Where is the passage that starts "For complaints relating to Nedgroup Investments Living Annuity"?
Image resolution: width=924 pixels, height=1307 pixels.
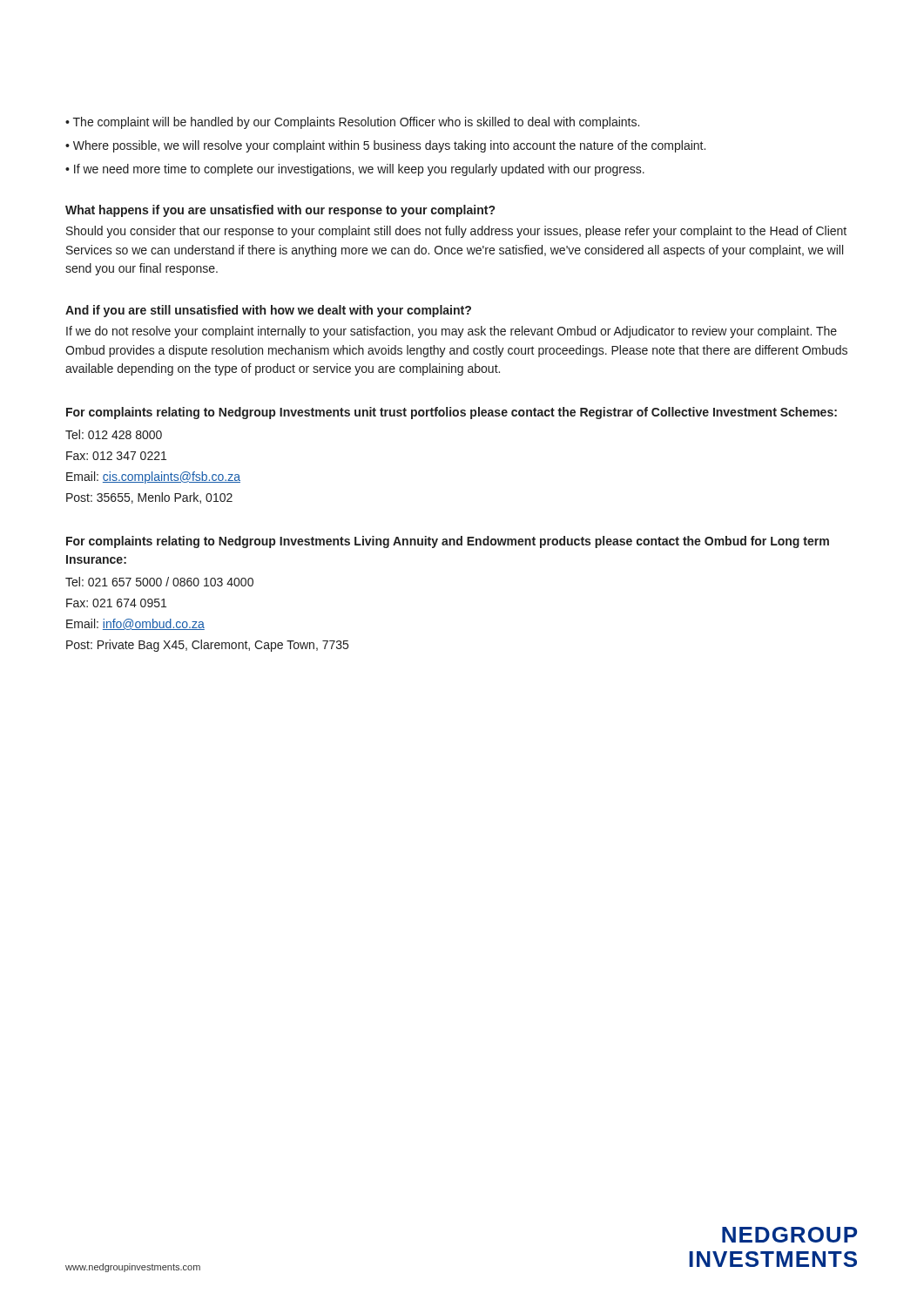click(448, 542)
